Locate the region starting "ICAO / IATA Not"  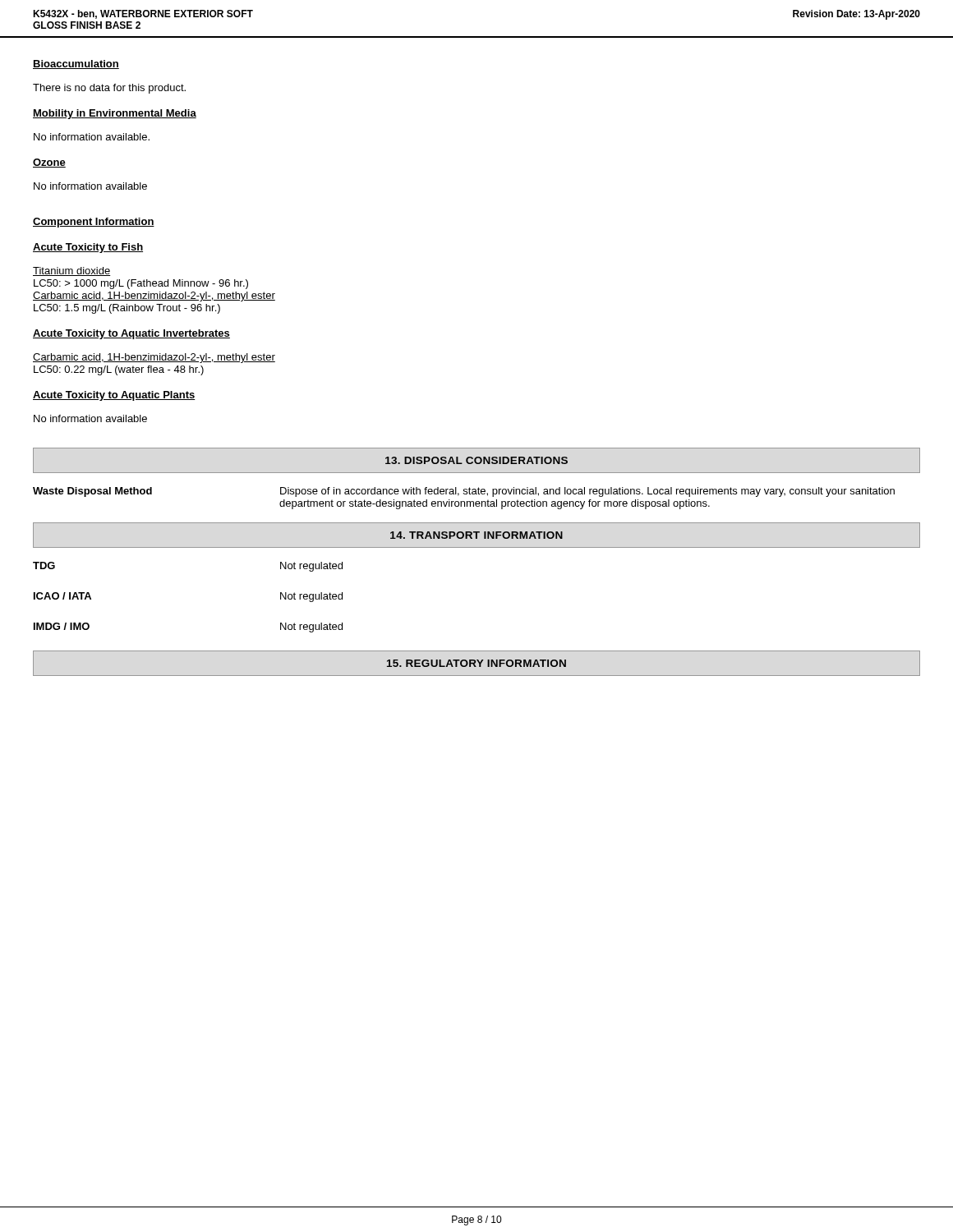[64, 597]
